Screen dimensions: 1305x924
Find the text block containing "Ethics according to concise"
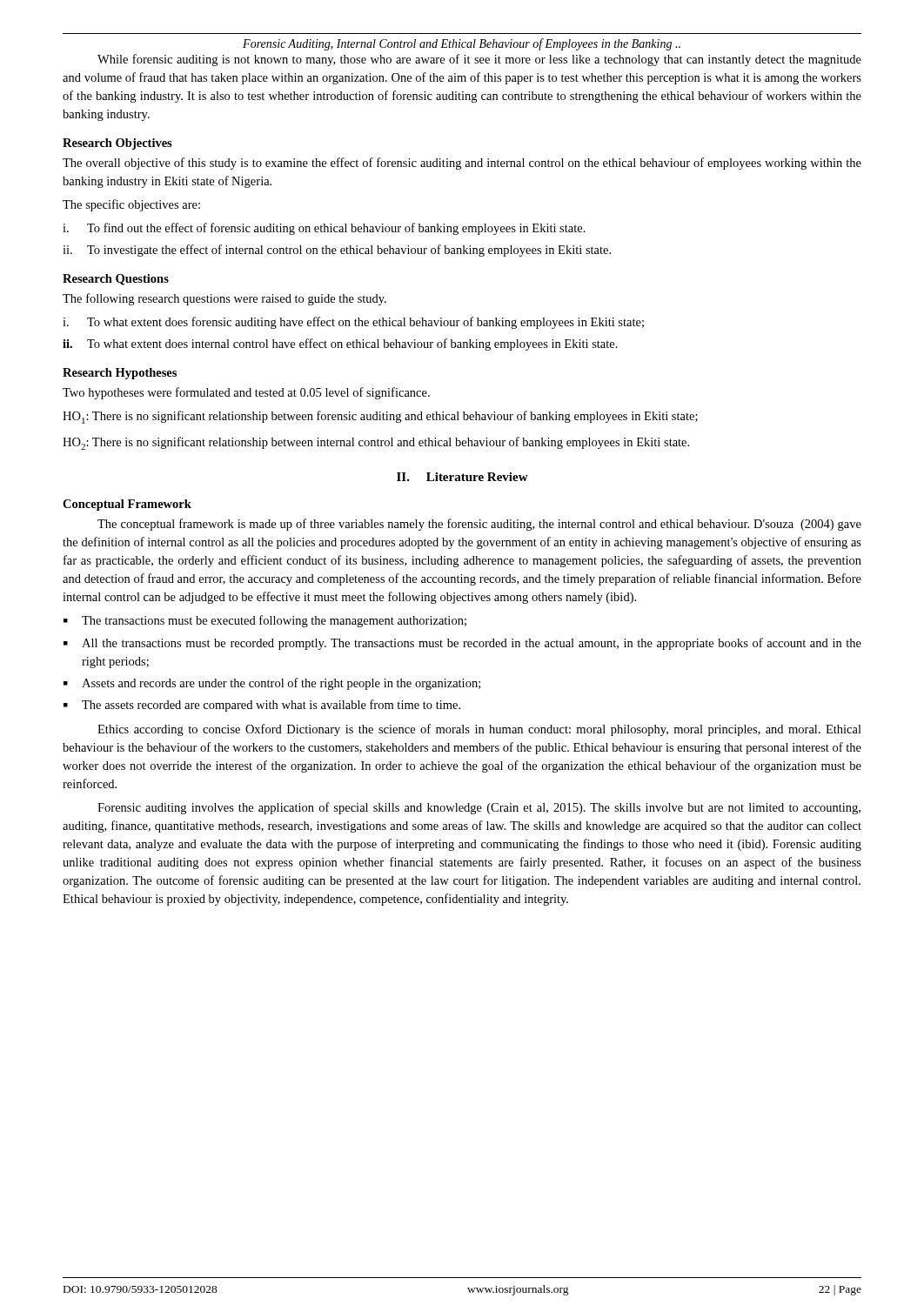(x=462, y=757)
